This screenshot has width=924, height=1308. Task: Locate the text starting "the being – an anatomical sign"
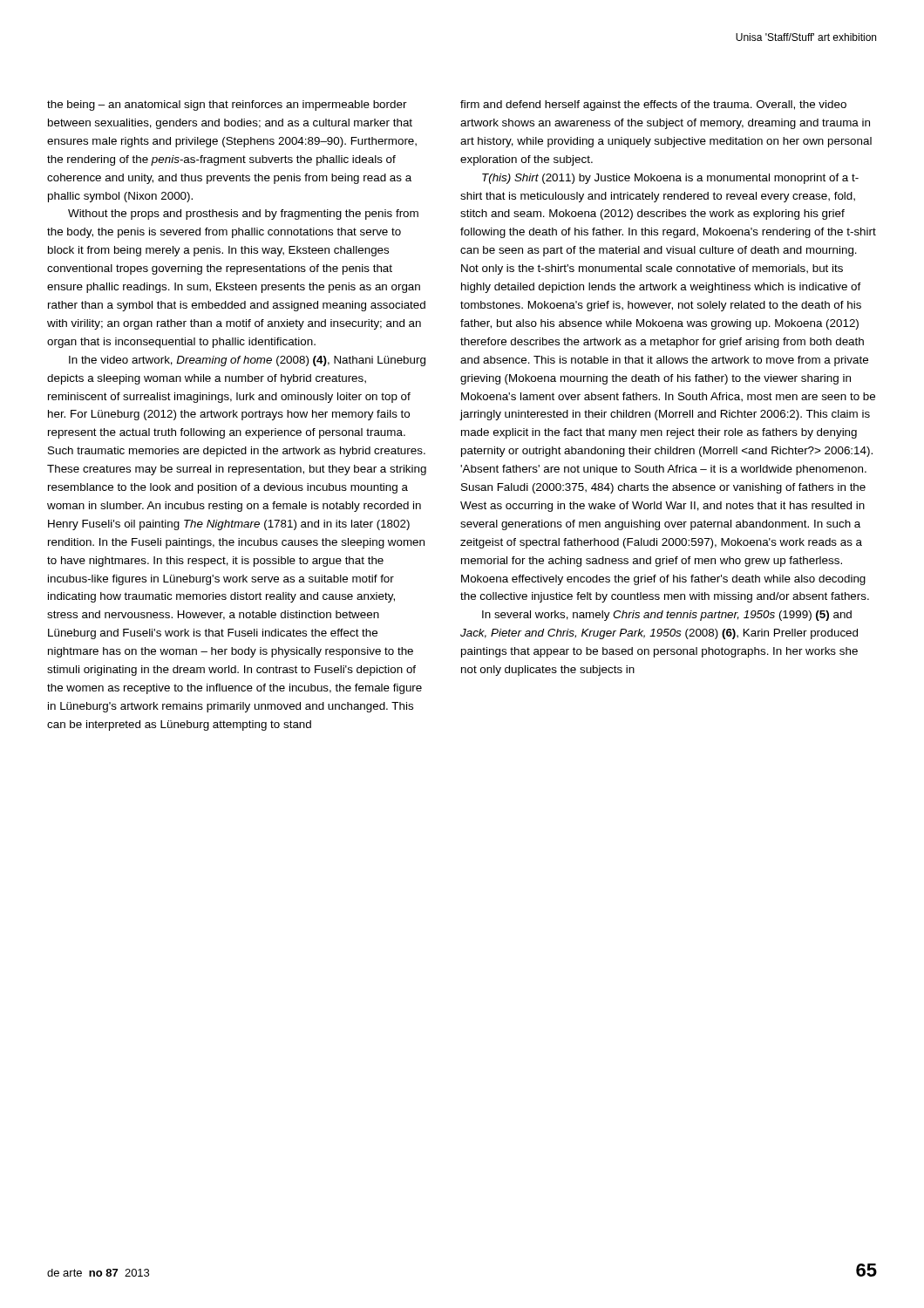(x=238, y=415)
